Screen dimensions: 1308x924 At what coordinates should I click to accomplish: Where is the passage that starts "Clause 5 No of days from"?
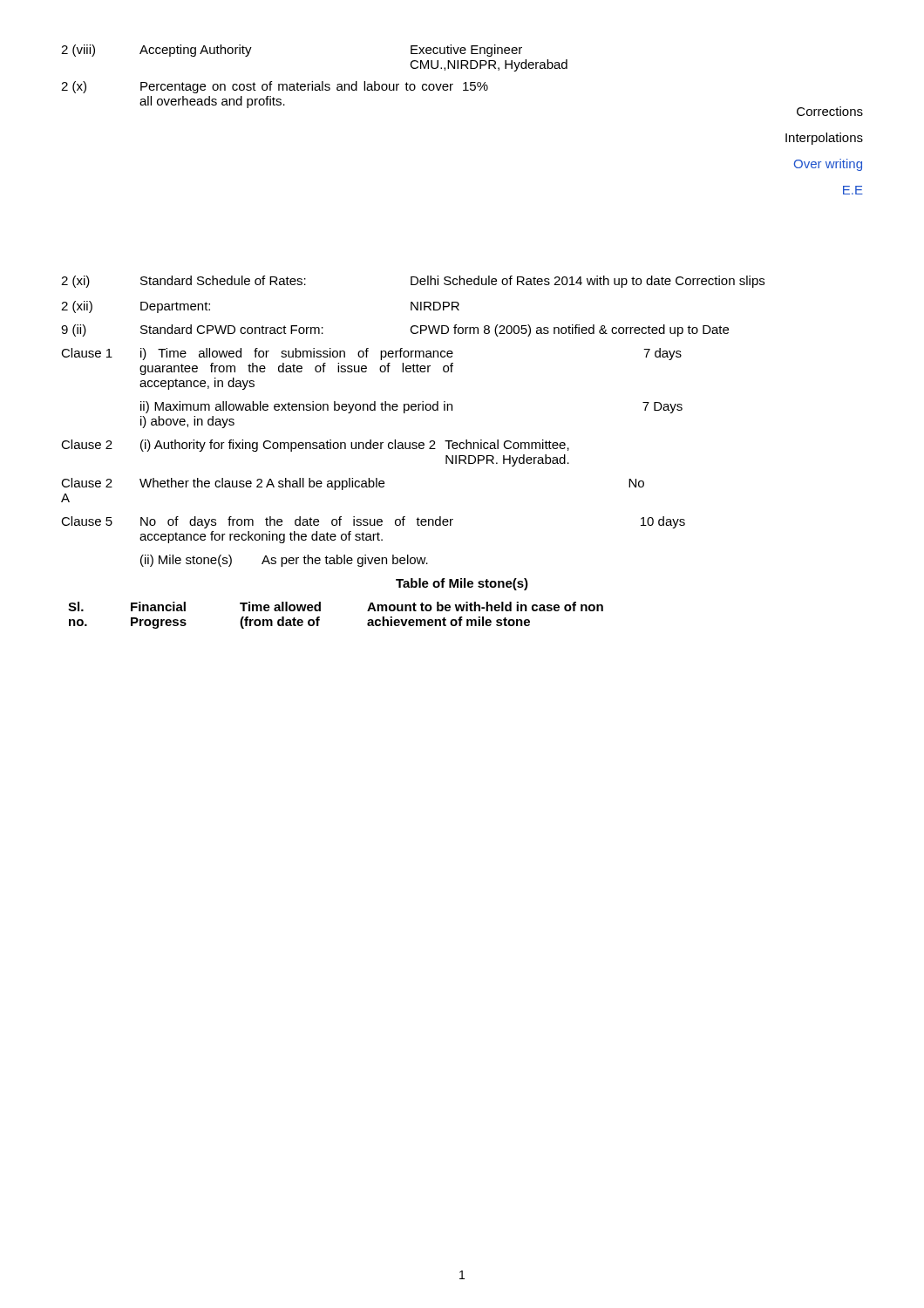pyautogui.click(x=462, y=528)
